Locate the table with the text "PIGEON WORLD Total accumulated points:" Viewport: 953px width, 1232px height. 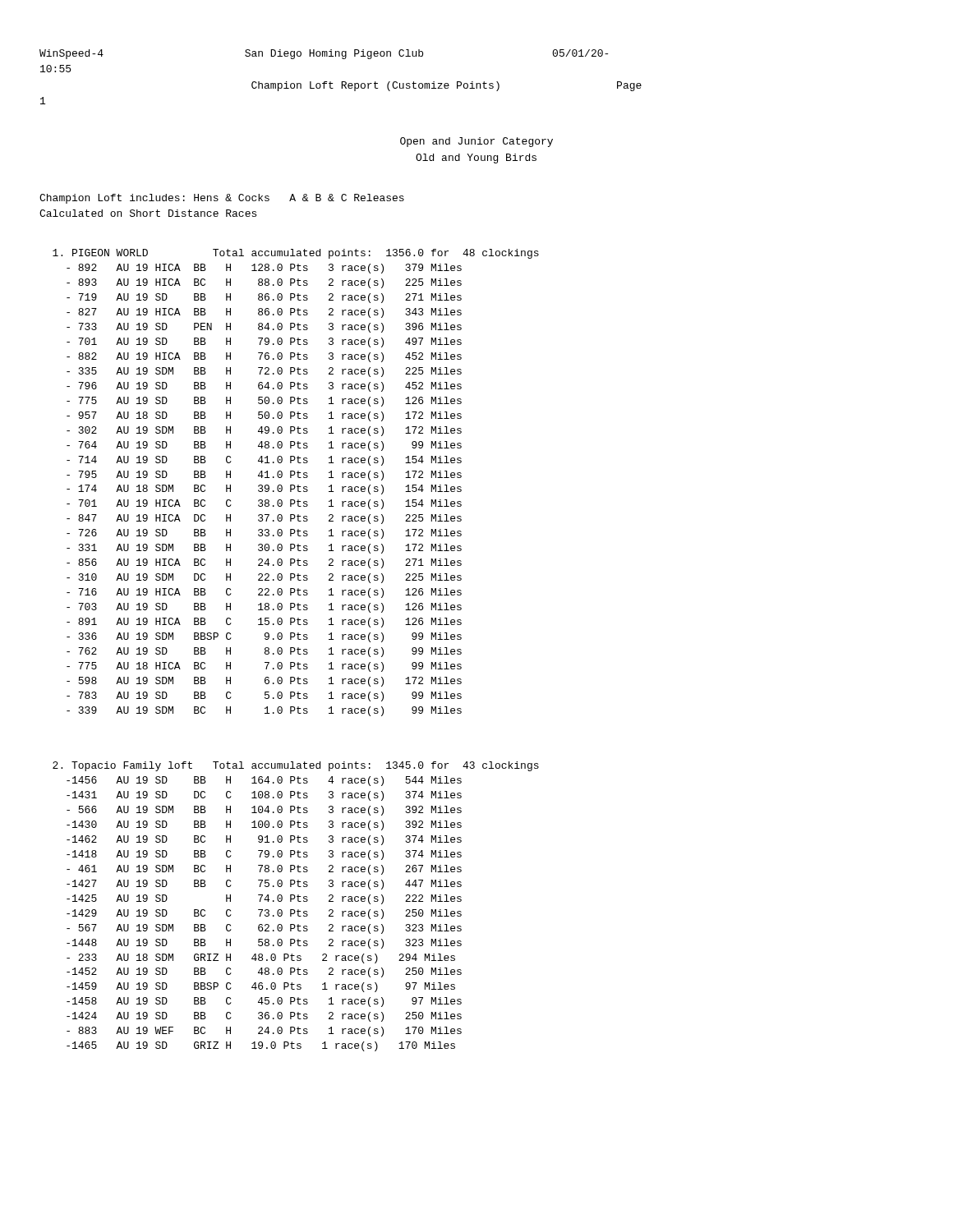tap(476, 482)
